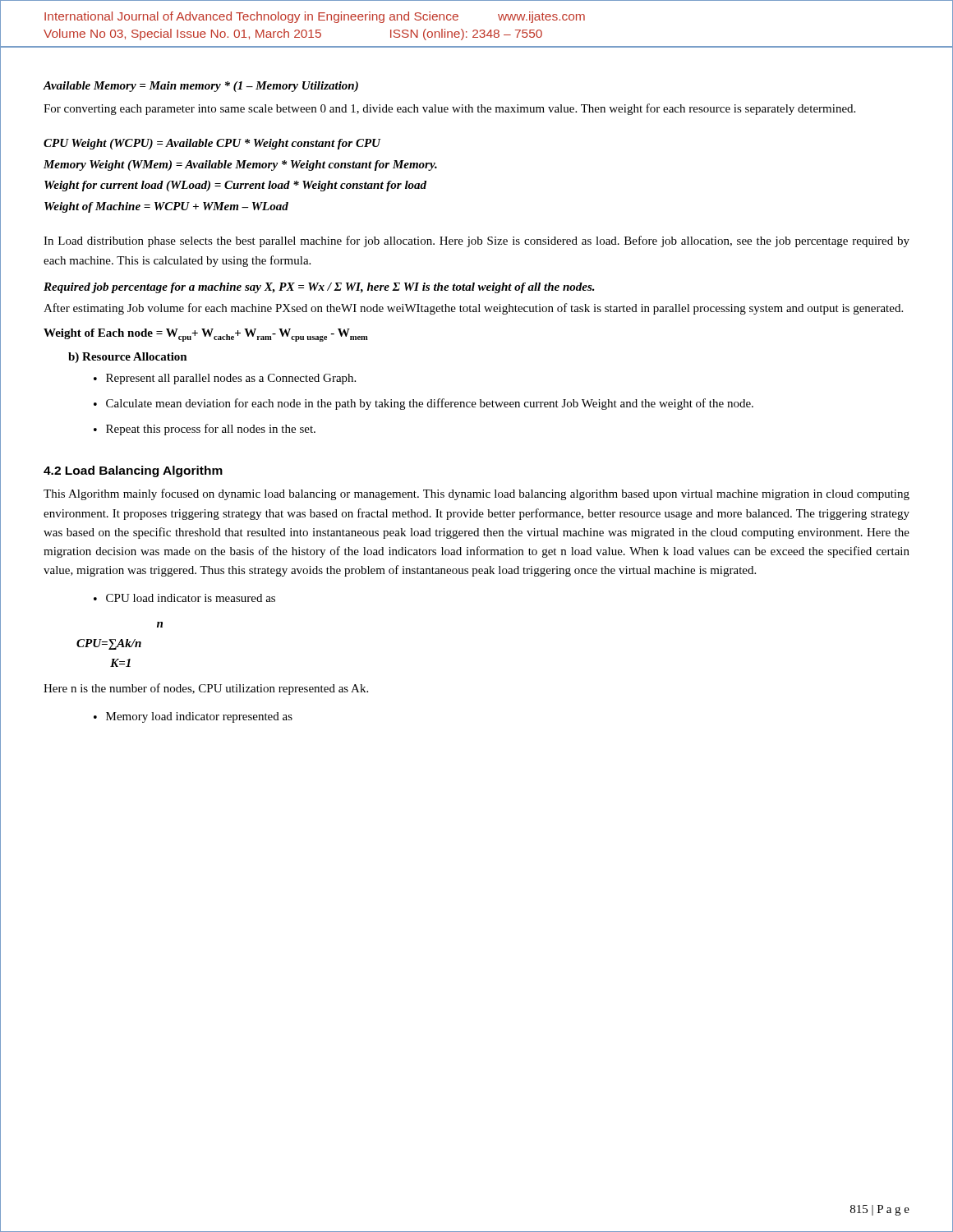
Task: Point to the block beginning "• Calculate mean deviation"
Action: coord(423,405)
